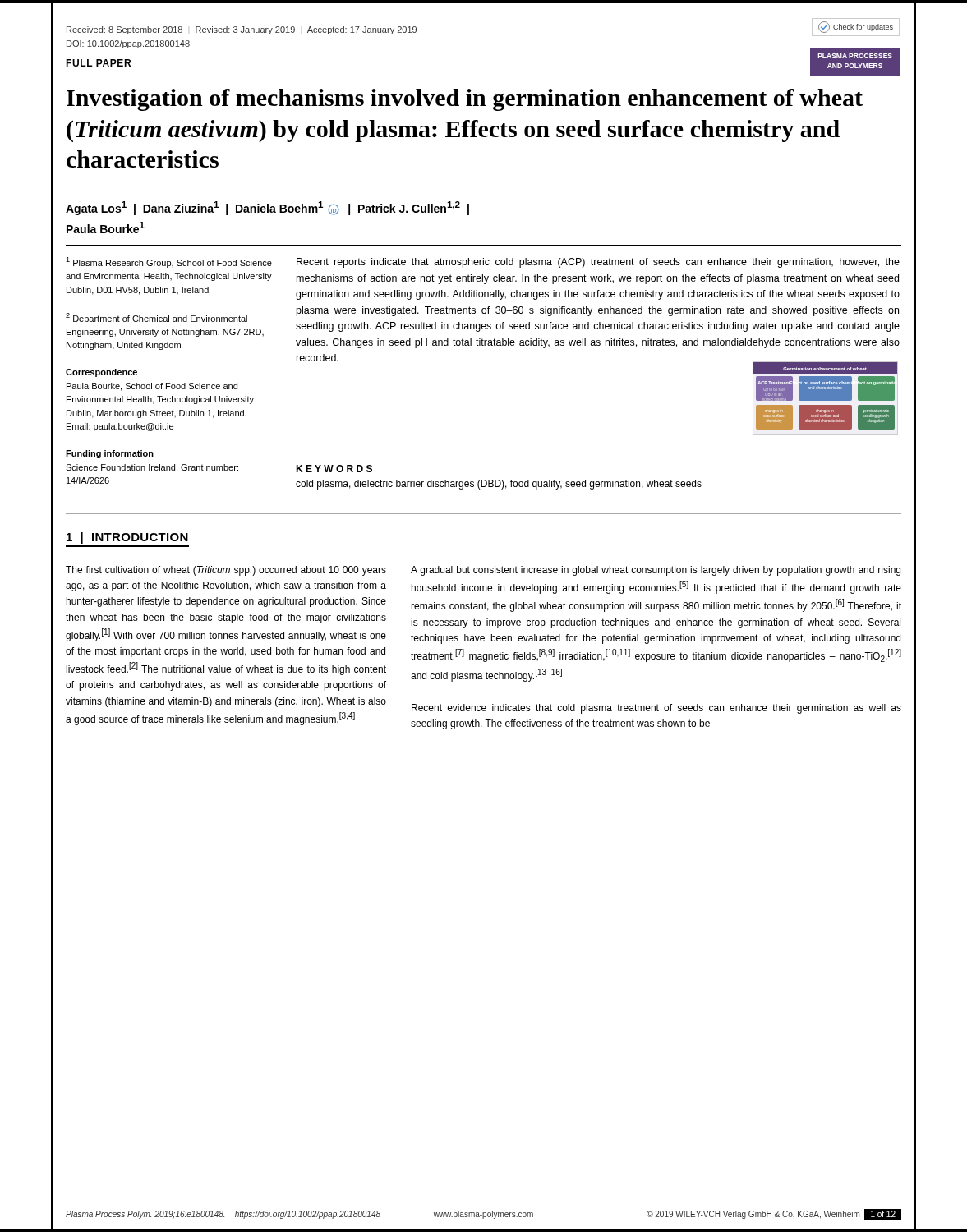Viewport: 967px width, 1232px height.
Task: Where is the passage that starts "Recent reports indicate that atmospheric cold"?
Action: pyautogui.click(x=598, y=310)
